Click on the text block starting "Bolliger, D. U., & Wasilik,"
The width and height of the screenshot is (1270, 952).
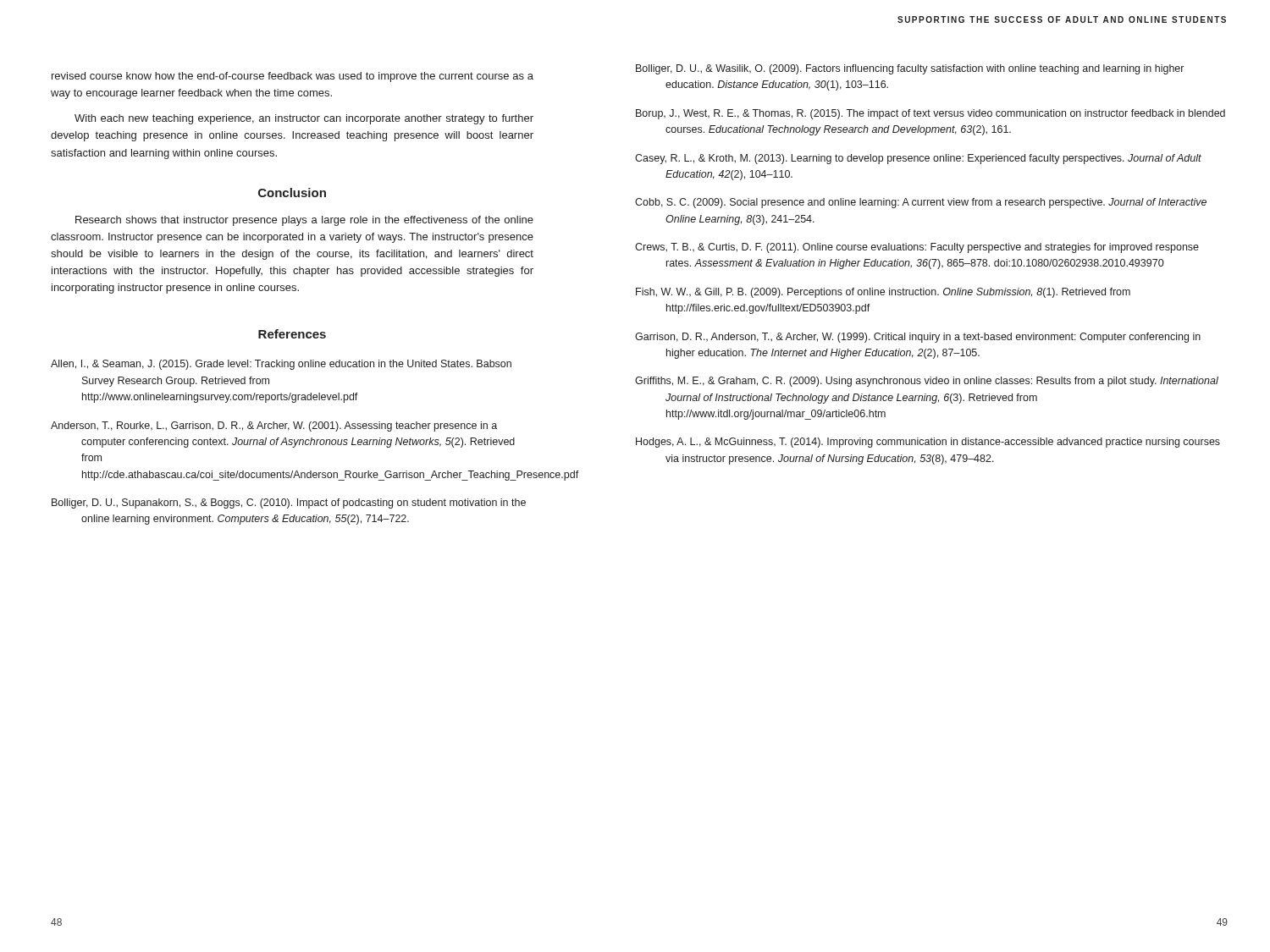pyautogui.click(x=910, y=77)
